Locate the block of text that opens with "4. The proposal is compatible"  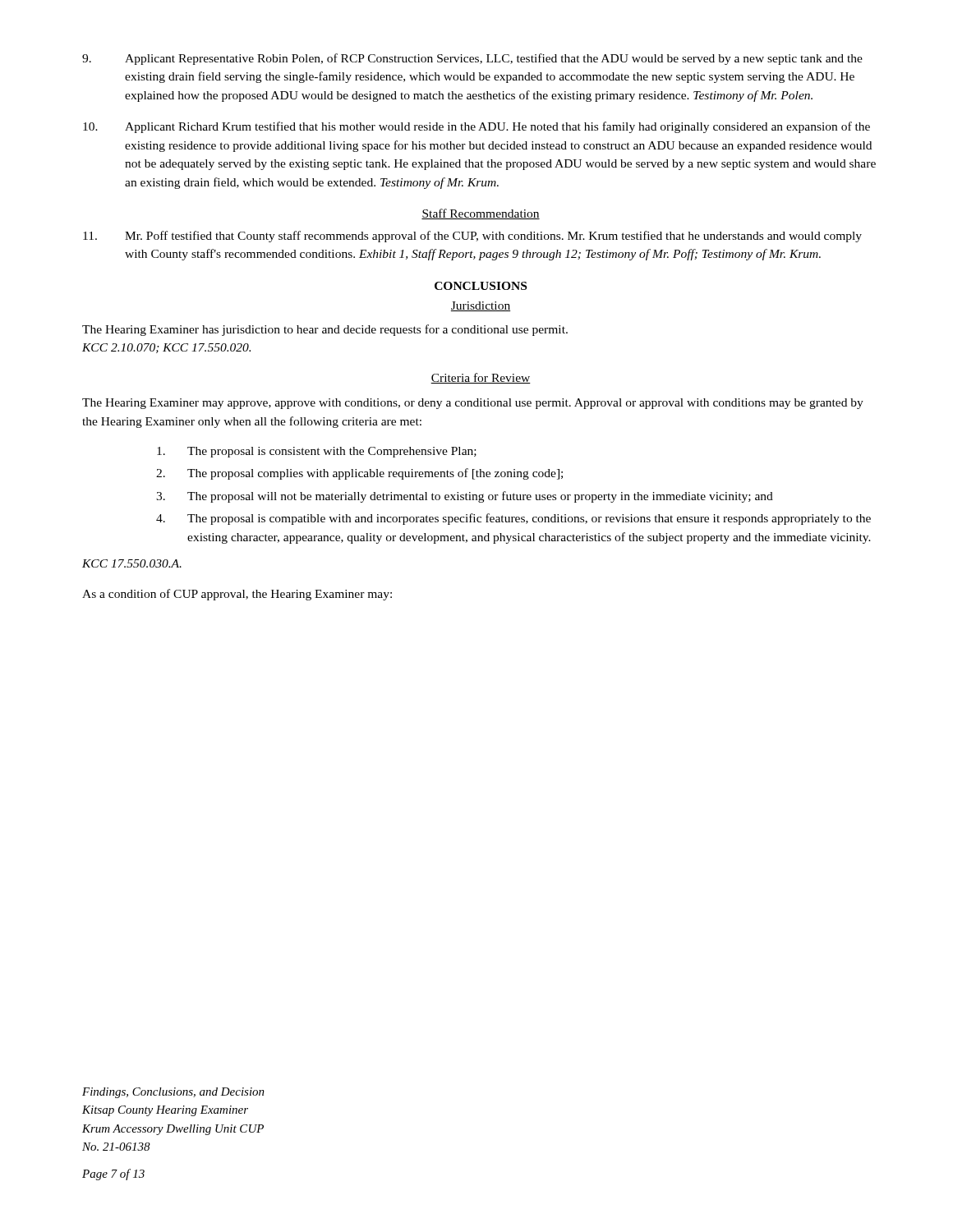518,528
